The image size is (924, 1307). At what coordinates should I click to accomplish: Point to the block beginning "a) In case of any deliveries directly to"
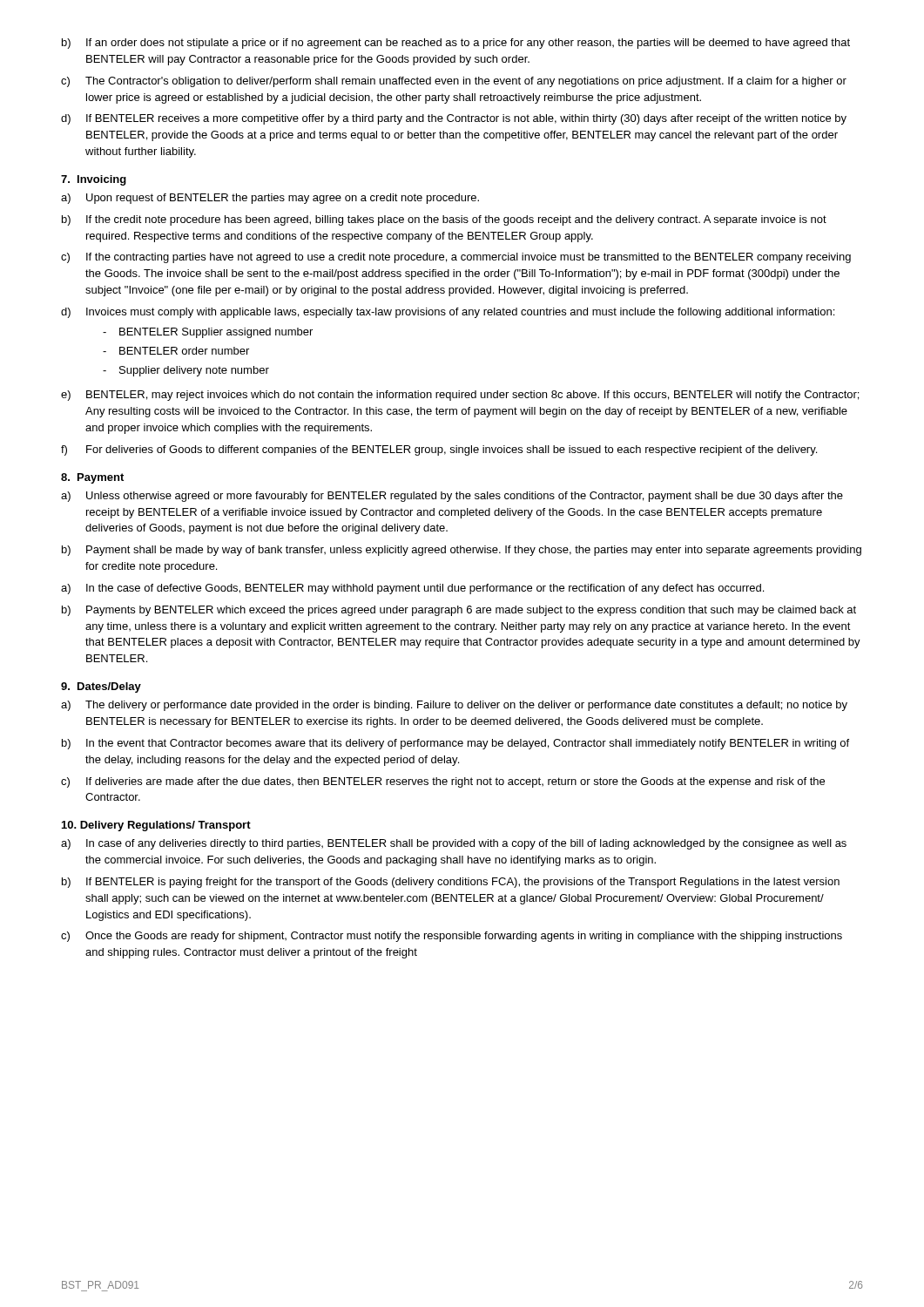click(x=462, y=852)
